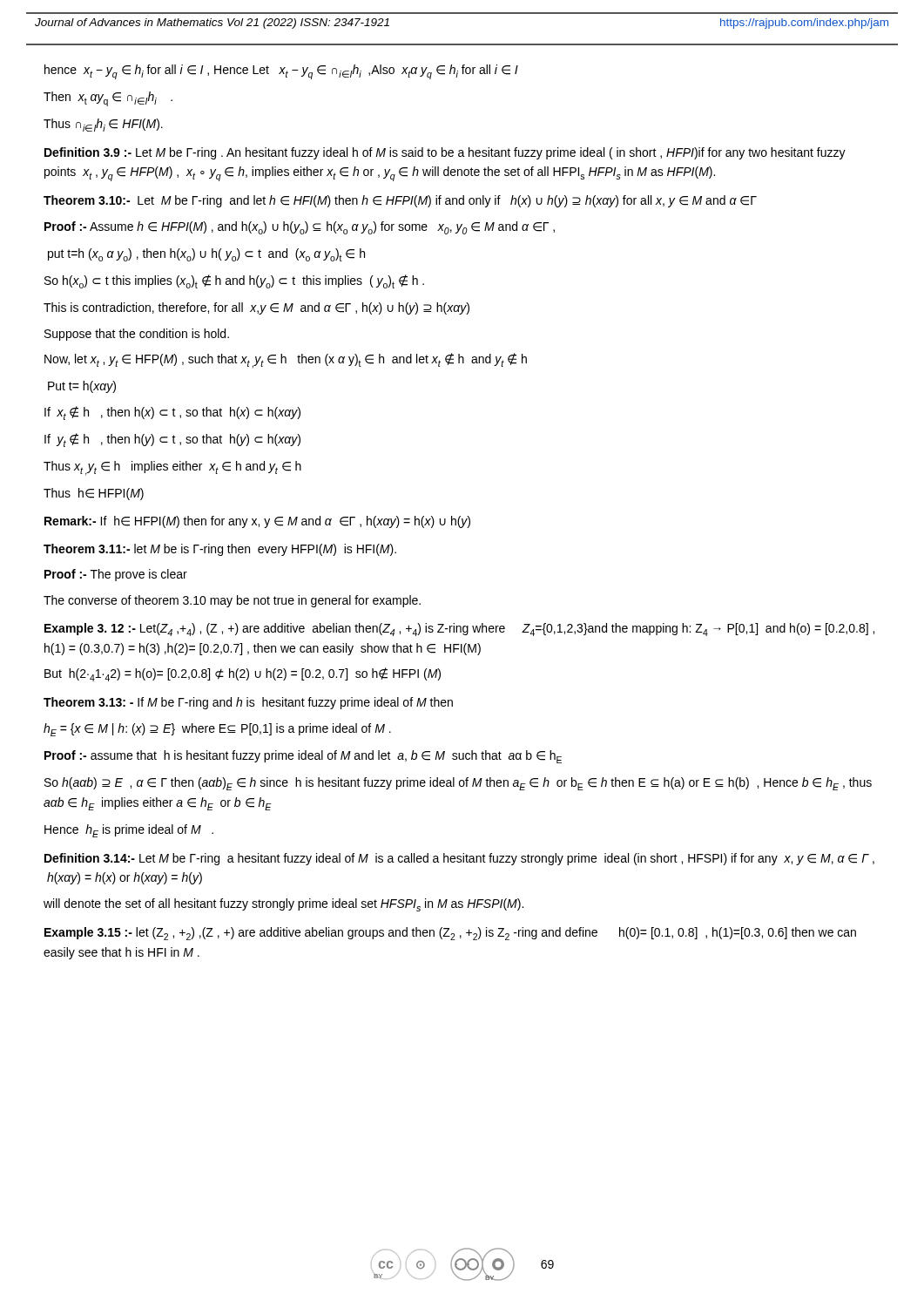This screenshot has height=1307, width=924.
Task: Click on the text block that reads "Then xt αyq ∈"
Action: click(108, 99)
